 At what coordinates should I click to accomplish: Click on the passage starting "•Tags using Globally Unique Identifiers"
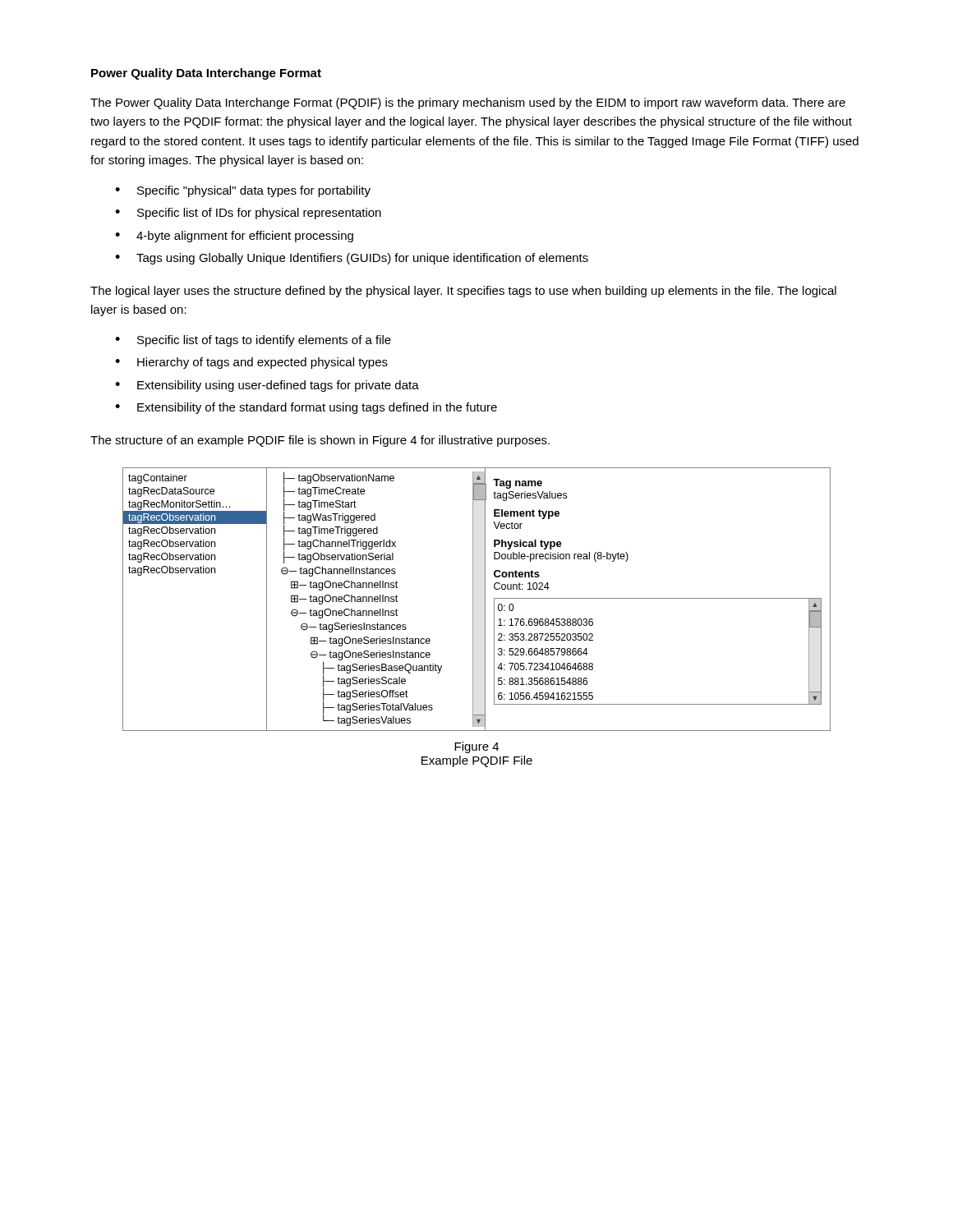tap(352, 258)
